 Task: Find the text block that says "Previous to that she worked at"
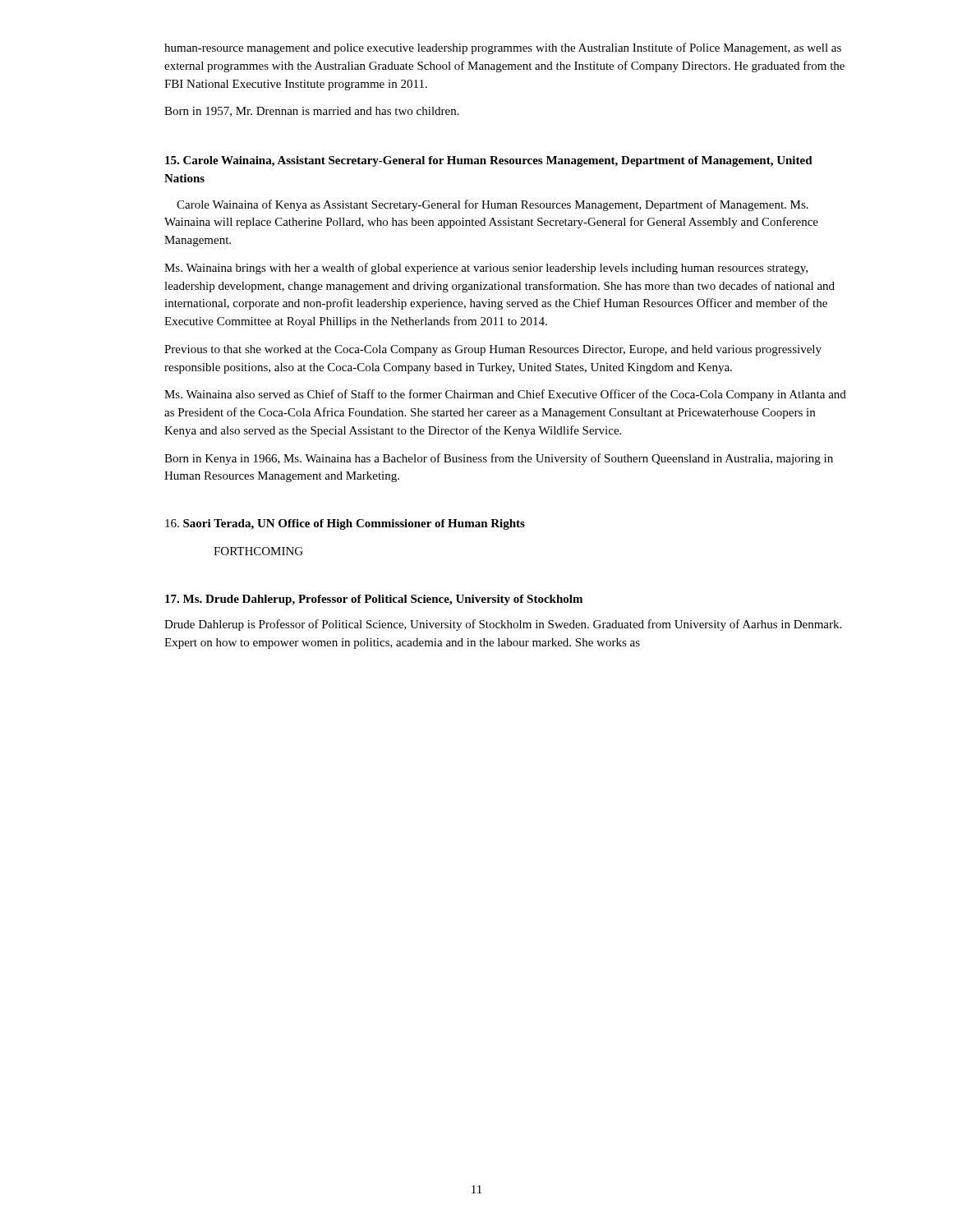coord(493,358)
